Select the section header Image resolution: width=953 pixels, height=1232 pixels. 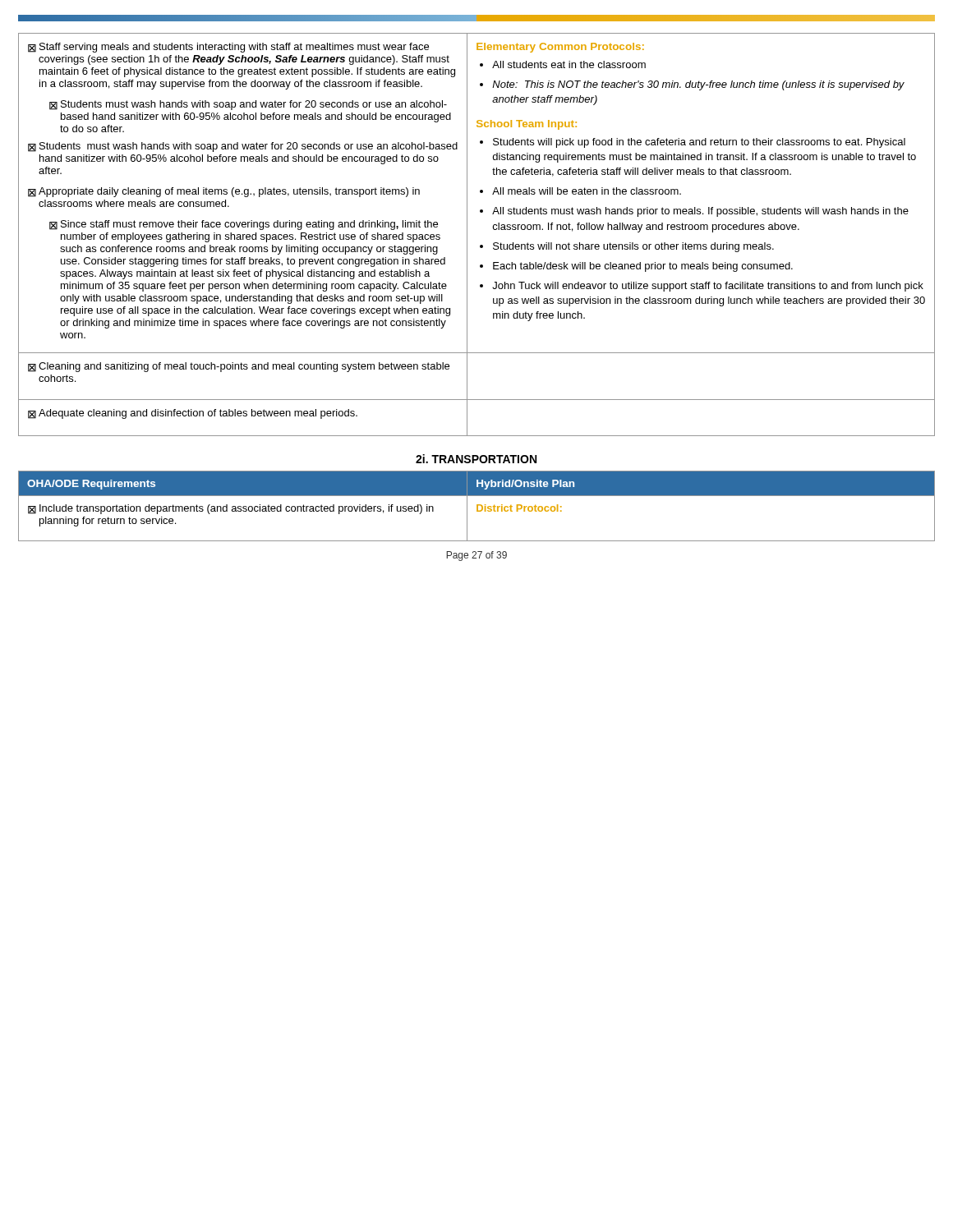coord(476,459)
